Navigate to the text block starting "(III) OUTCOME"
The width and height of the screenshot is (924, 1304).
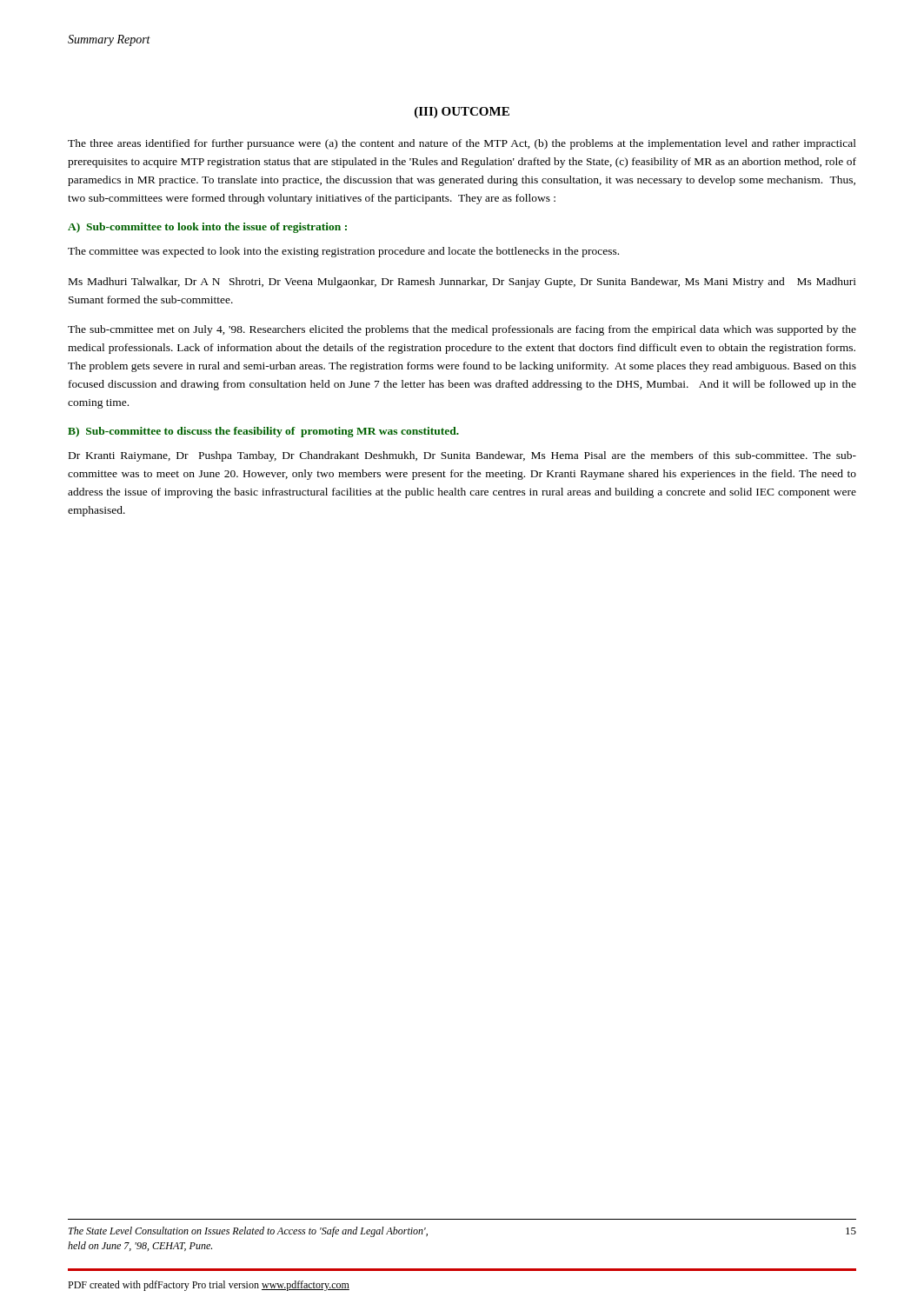pos(462,111)
